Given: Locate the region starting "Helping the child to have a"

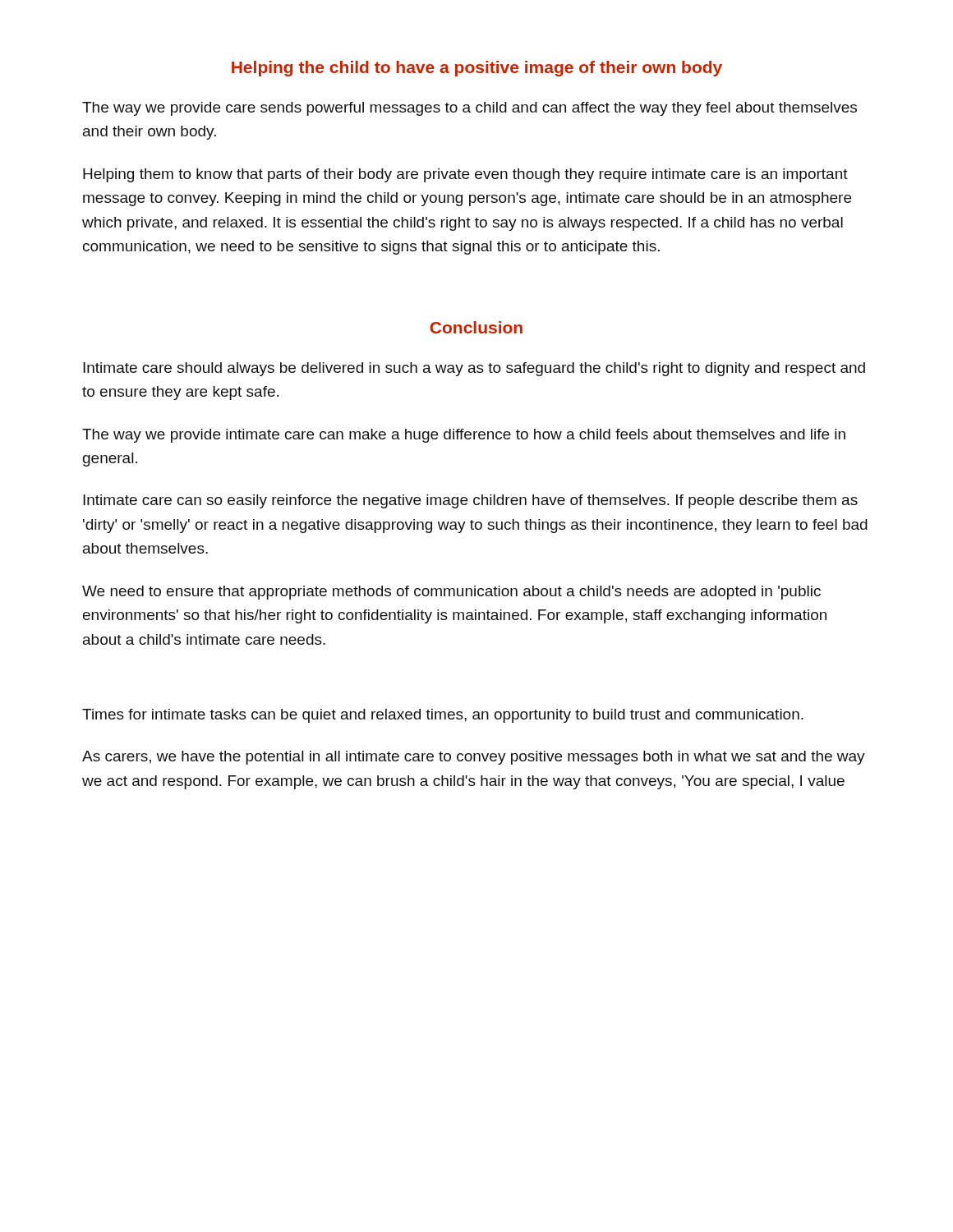Looking at the screenshot, I should 476,67.
